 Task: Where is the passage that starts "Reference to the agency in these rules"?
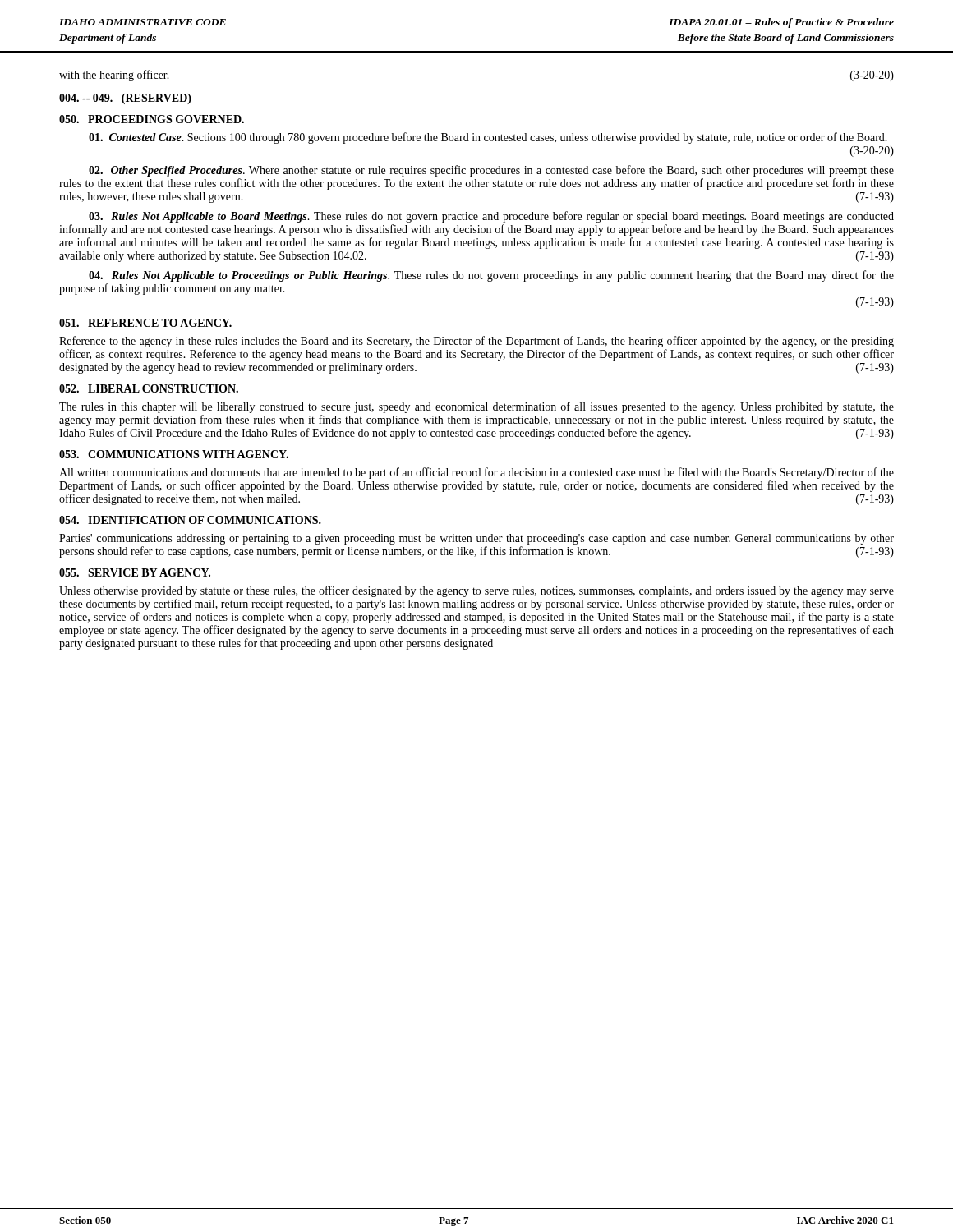(x=476, y=355)
